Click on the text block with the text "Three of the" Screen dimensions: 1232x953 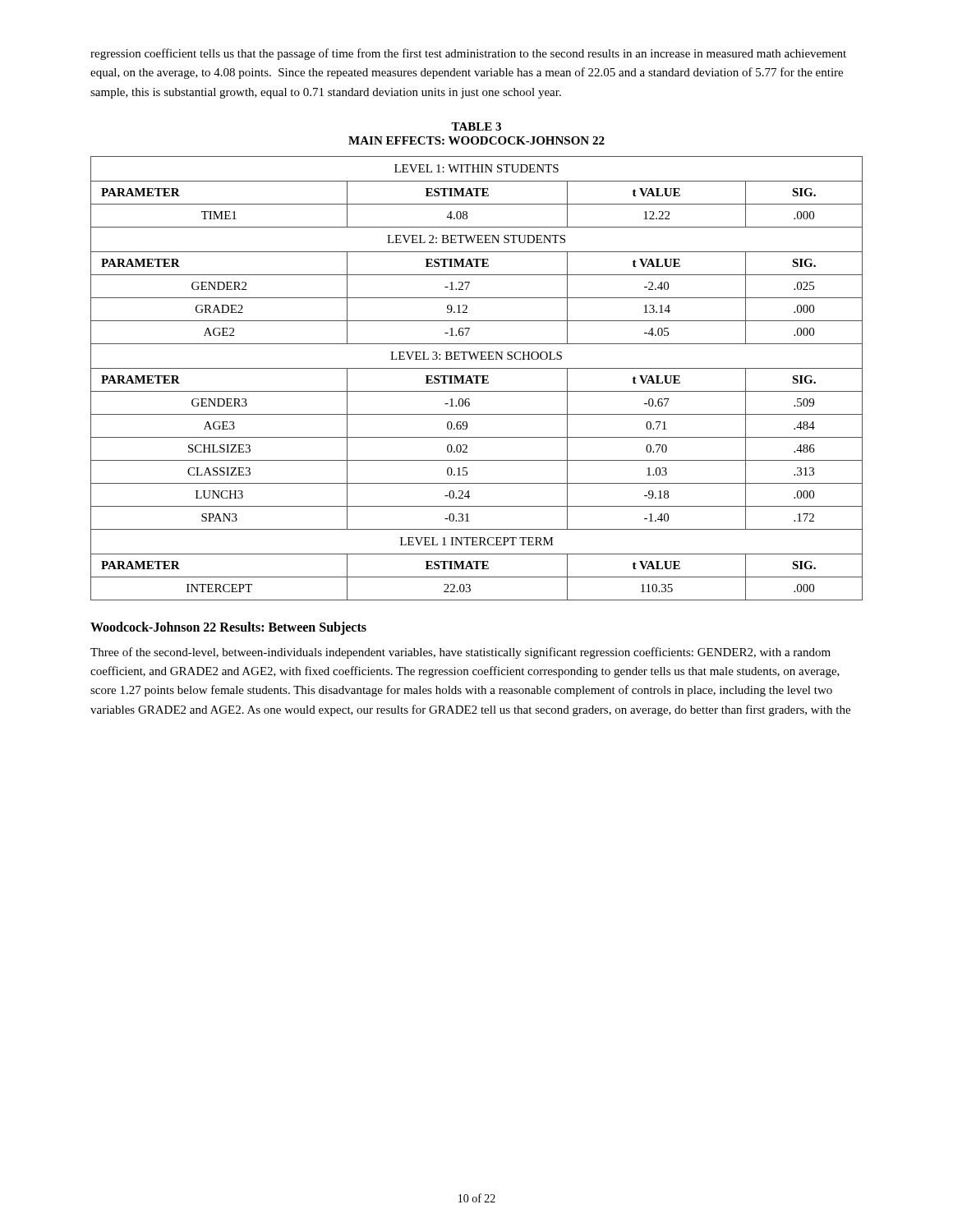coord(471,681)
